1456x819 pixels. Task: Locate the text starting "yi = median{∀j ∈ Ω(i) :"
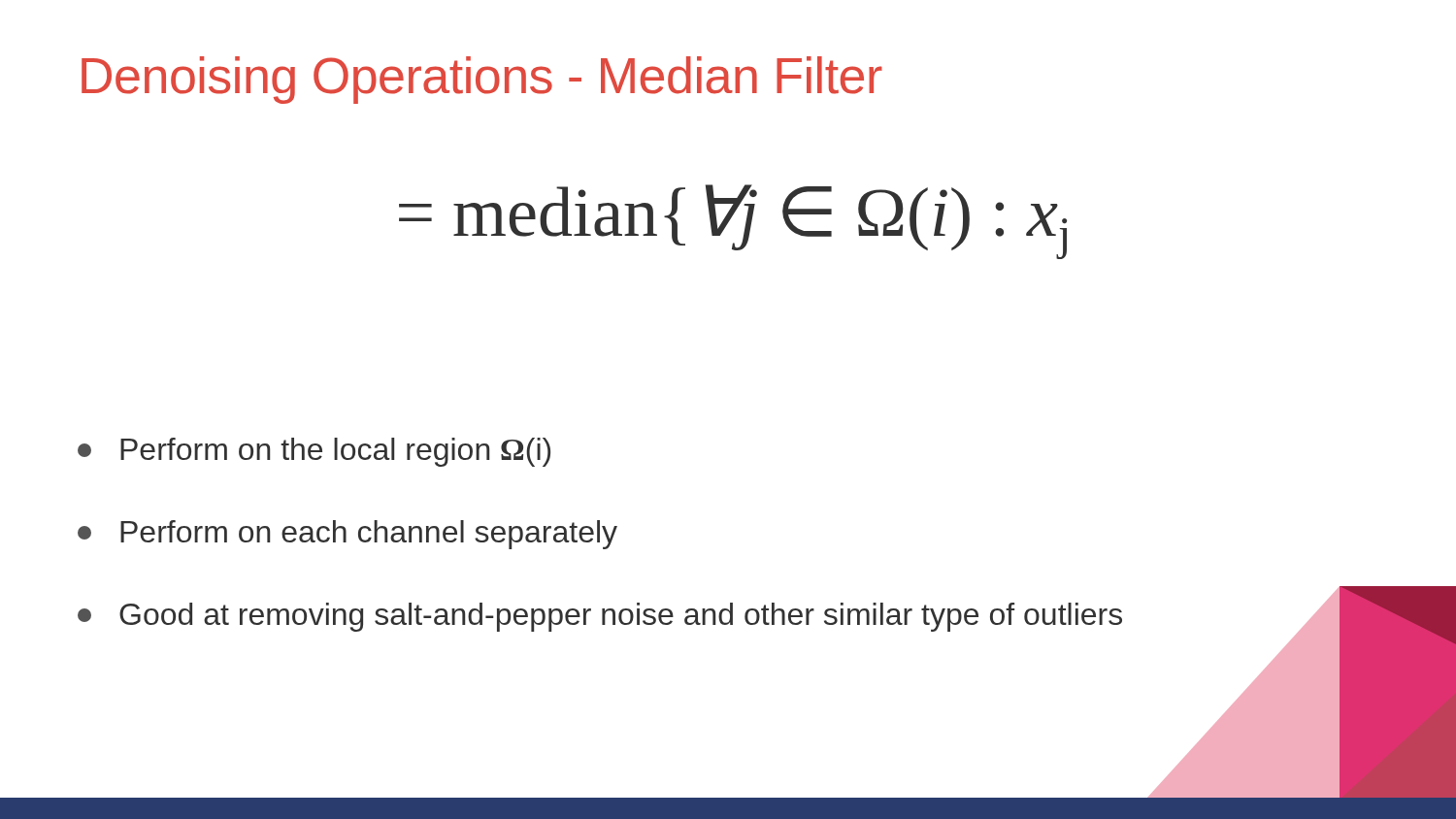(728, 209)
